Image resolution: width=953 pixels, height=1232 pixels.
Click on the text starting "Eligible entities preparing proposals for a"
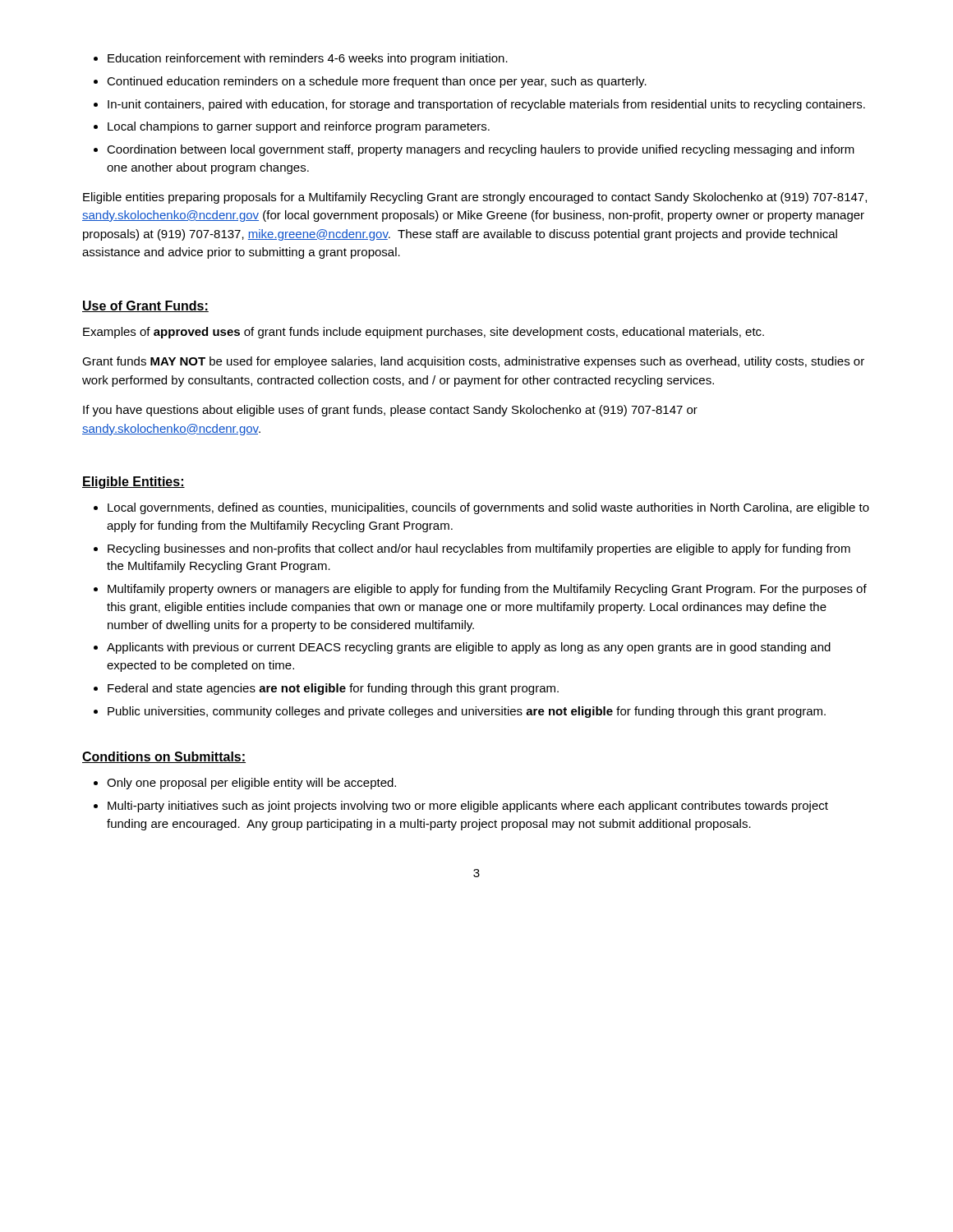[x=476, y=225]
